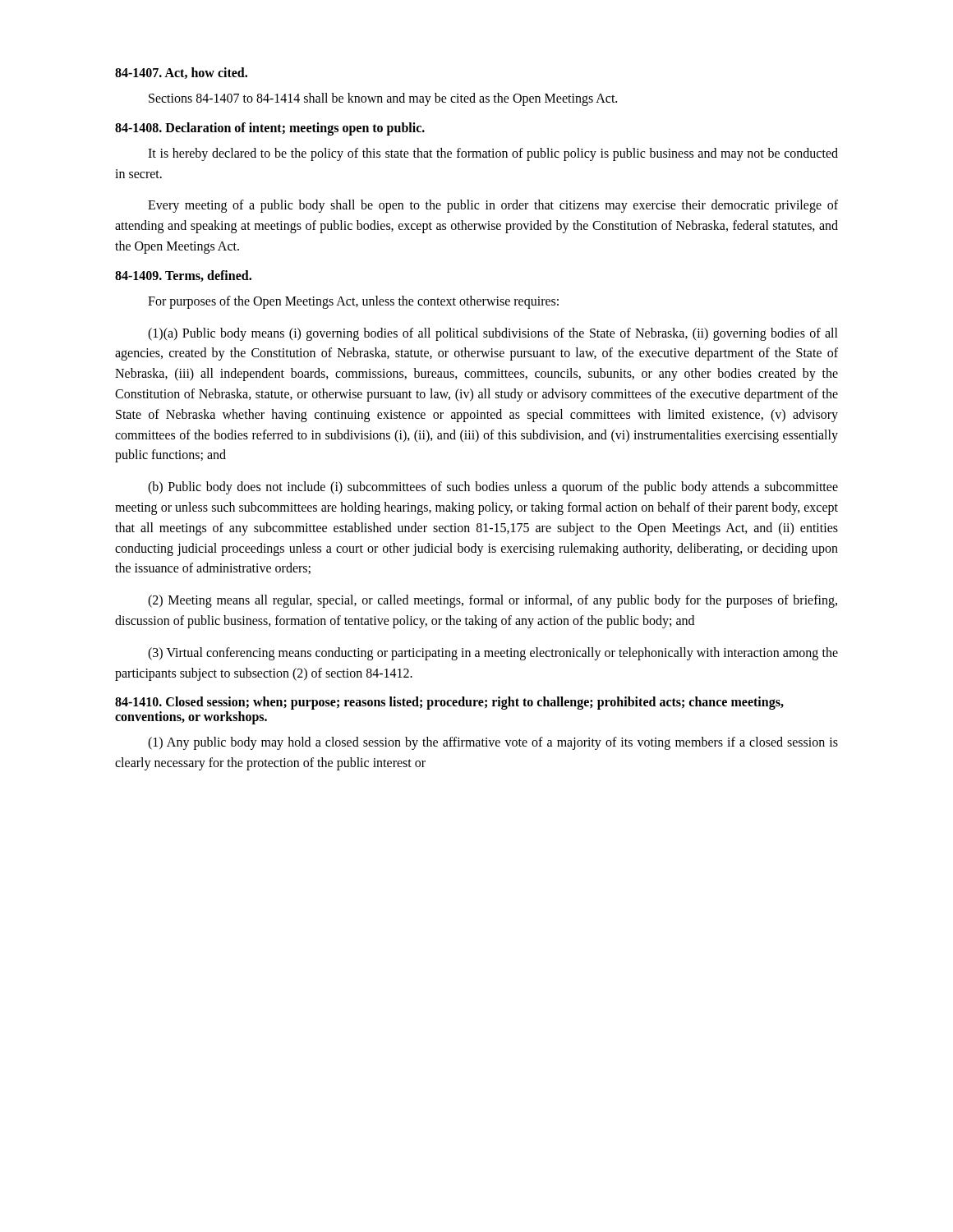Point to "84-1409. Terms, defined."

pos(184,275)
